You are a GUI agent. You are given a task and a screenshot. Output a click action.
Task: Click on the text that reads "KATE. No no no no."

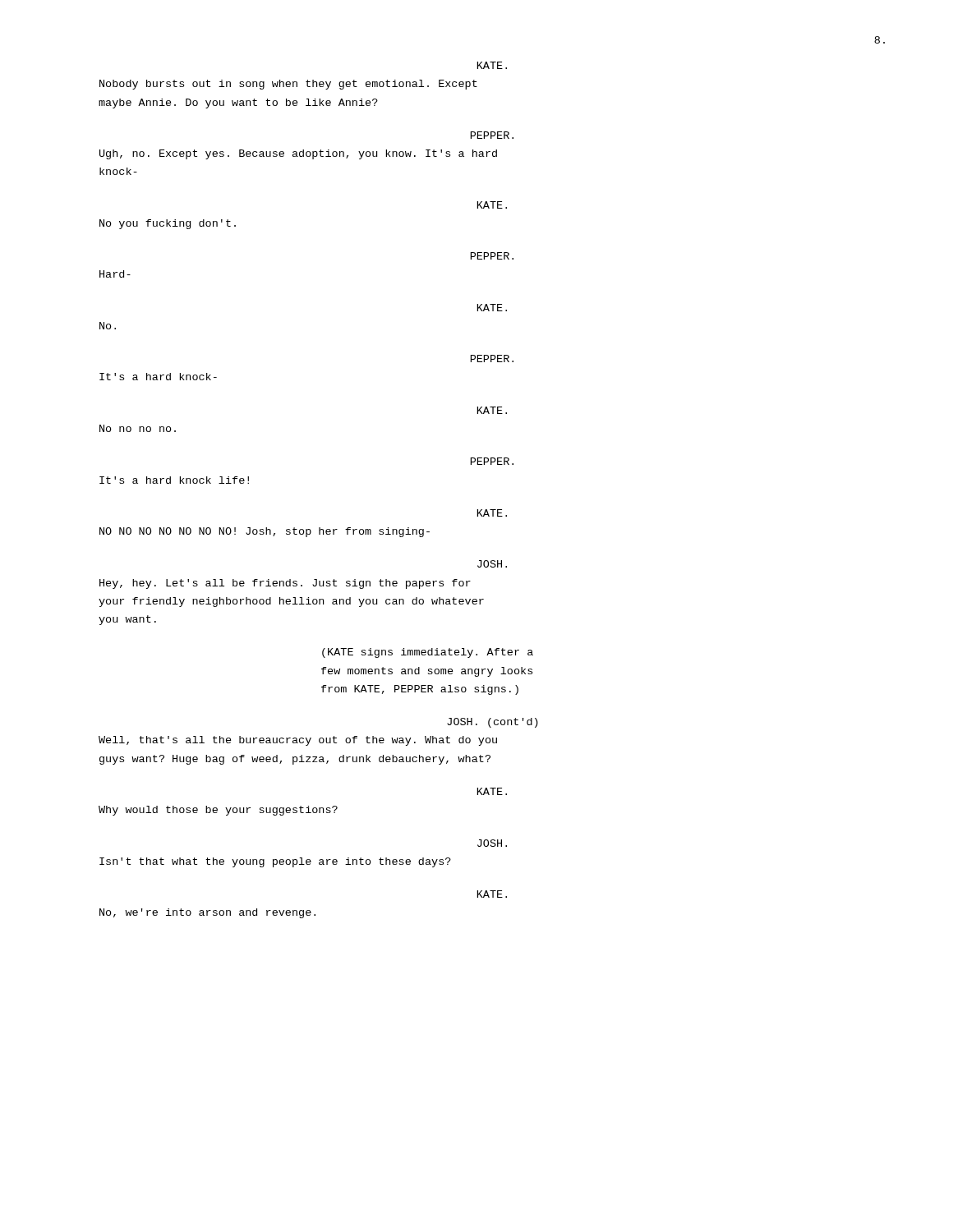(x=493, y=421)
